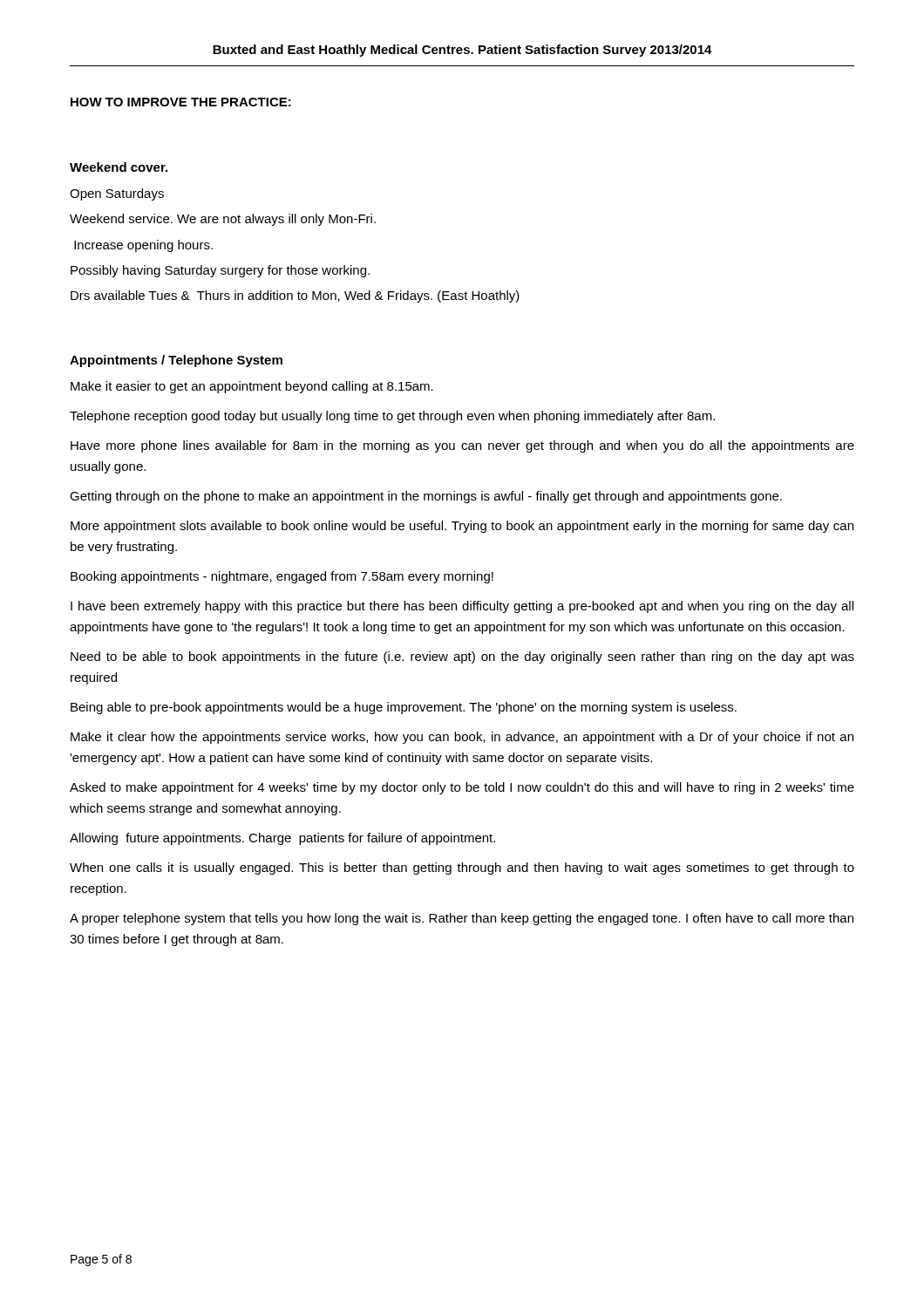Screen dimensions: 1308x924
Task: Find the block starting "Telephone reception good today but usually long"
Action: pos(393,416)
